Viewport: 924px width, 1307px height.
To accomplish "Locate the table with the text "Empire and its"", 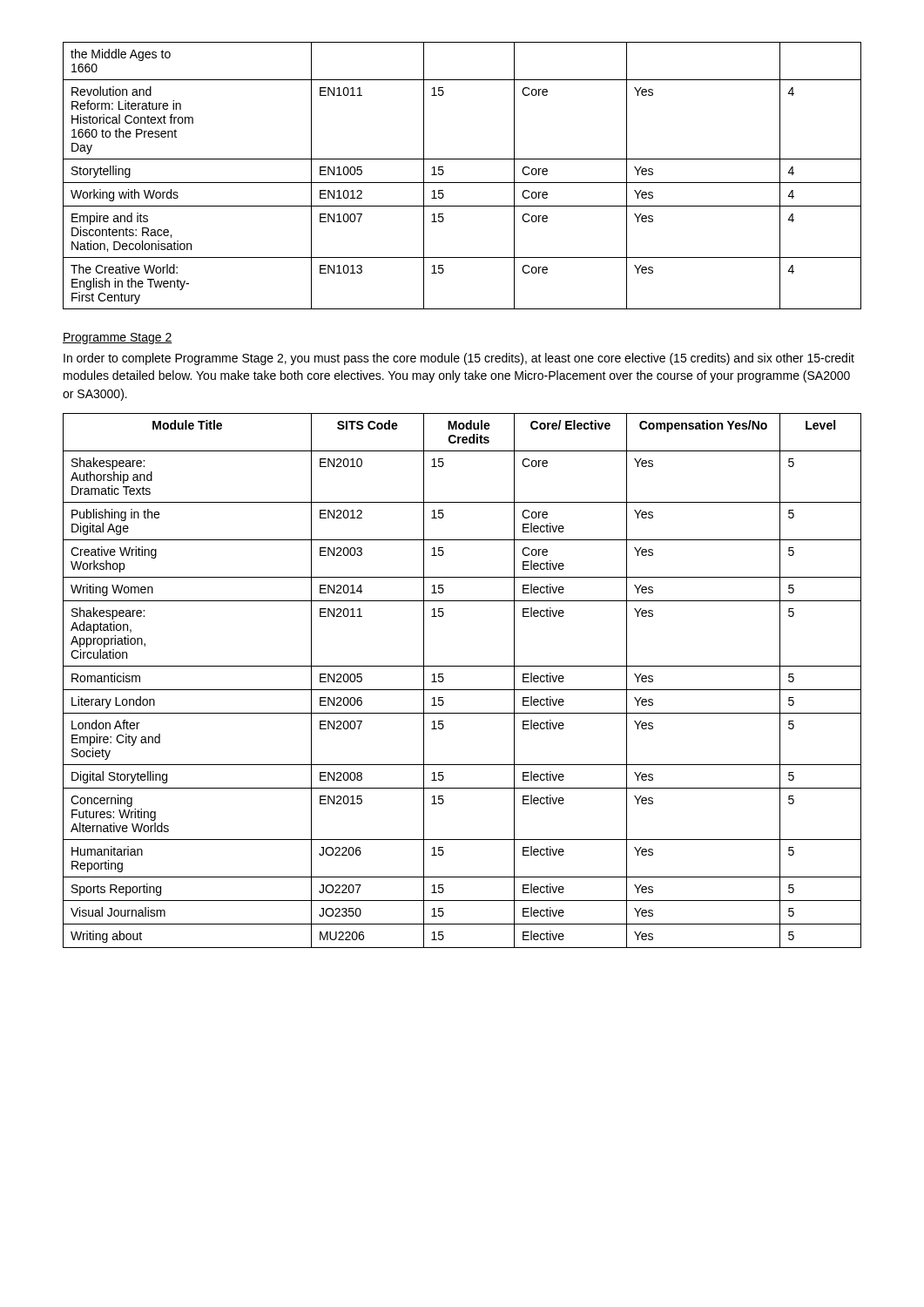I will pos(462,176).
